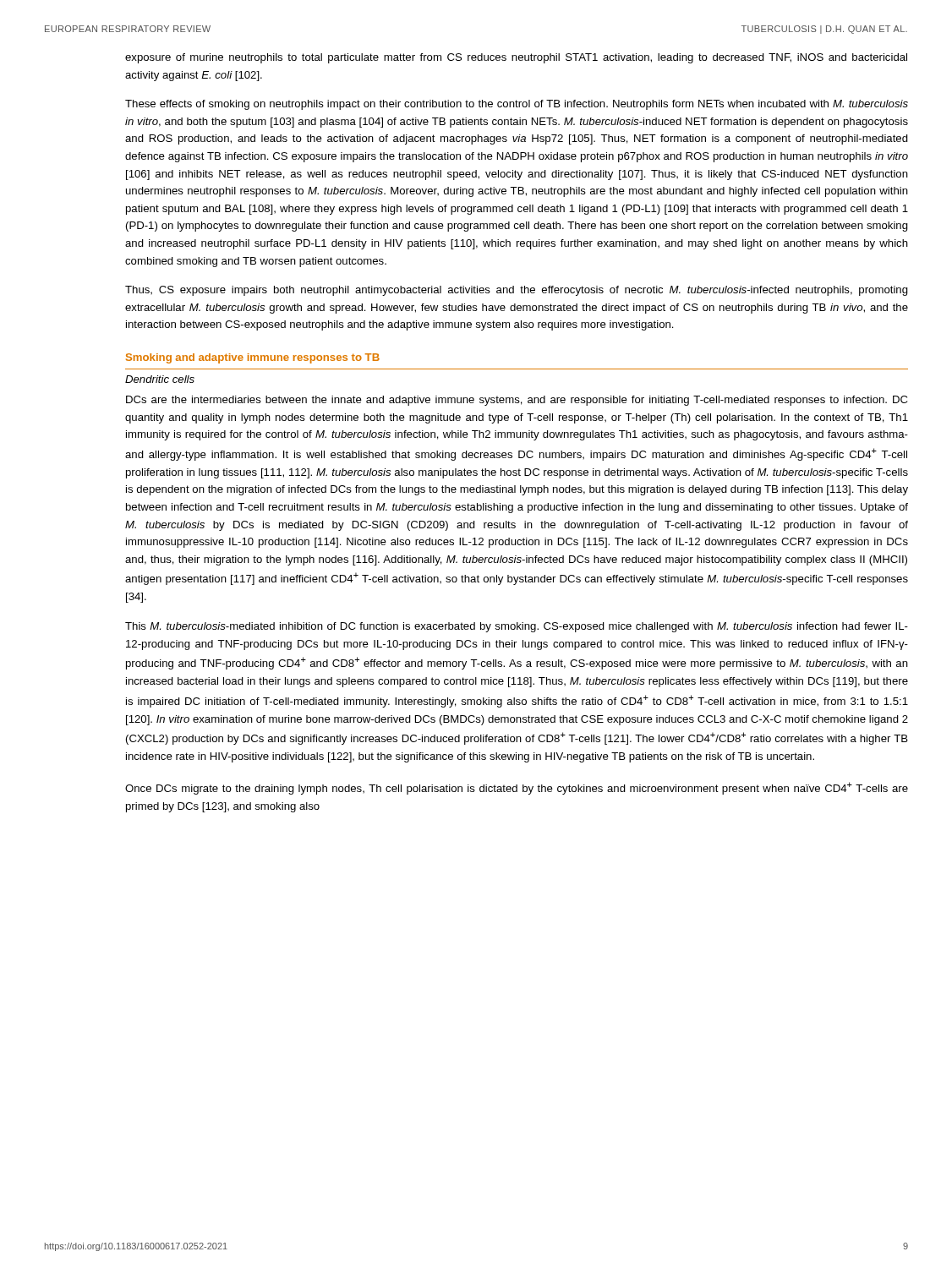952x1268 pixels.
Task: Click on the text starting "Once DCs migrate to the draining lymph"
Action: (517, 796)
